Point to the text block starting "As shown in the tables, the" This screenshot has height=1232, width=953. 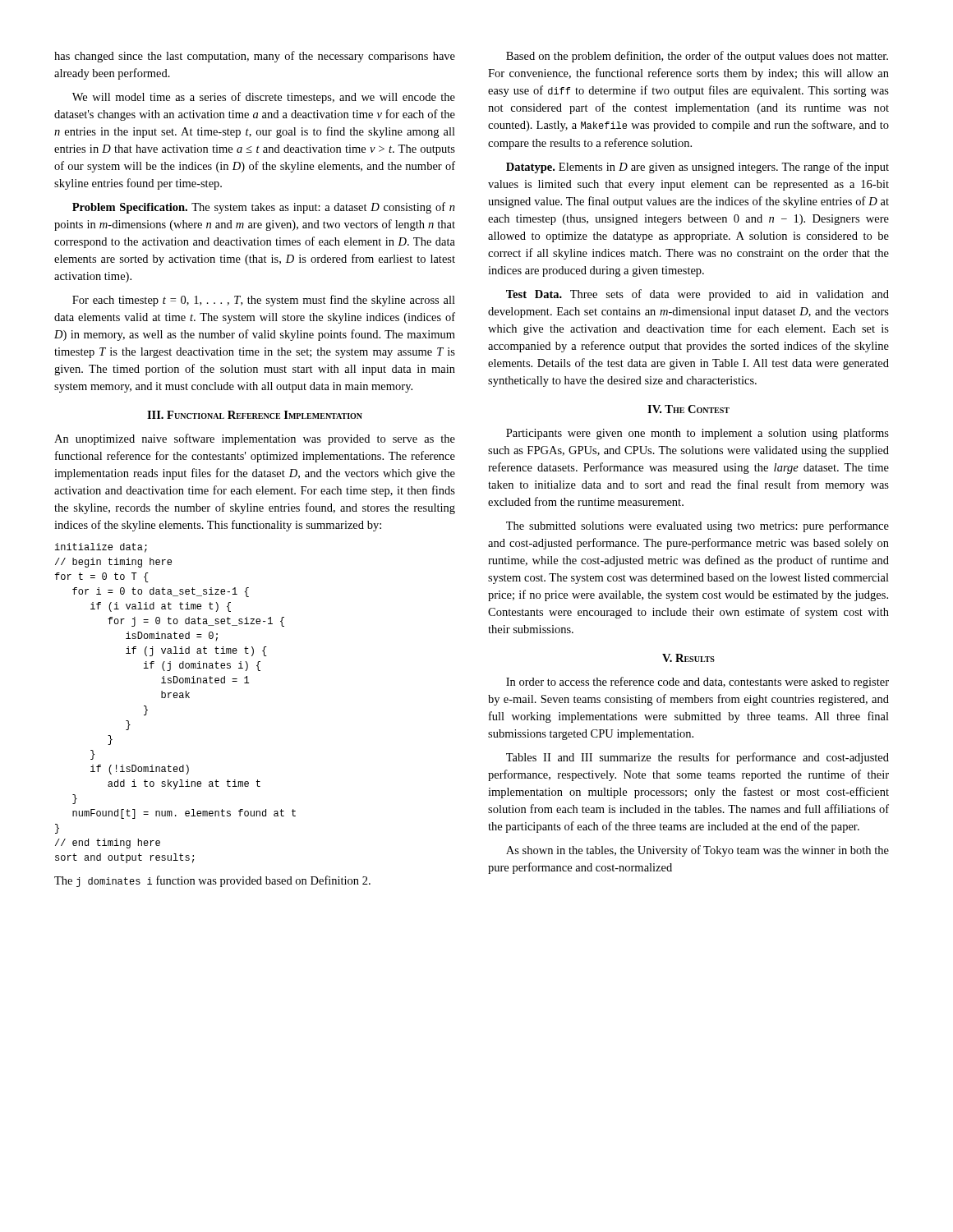click(688, 859)
